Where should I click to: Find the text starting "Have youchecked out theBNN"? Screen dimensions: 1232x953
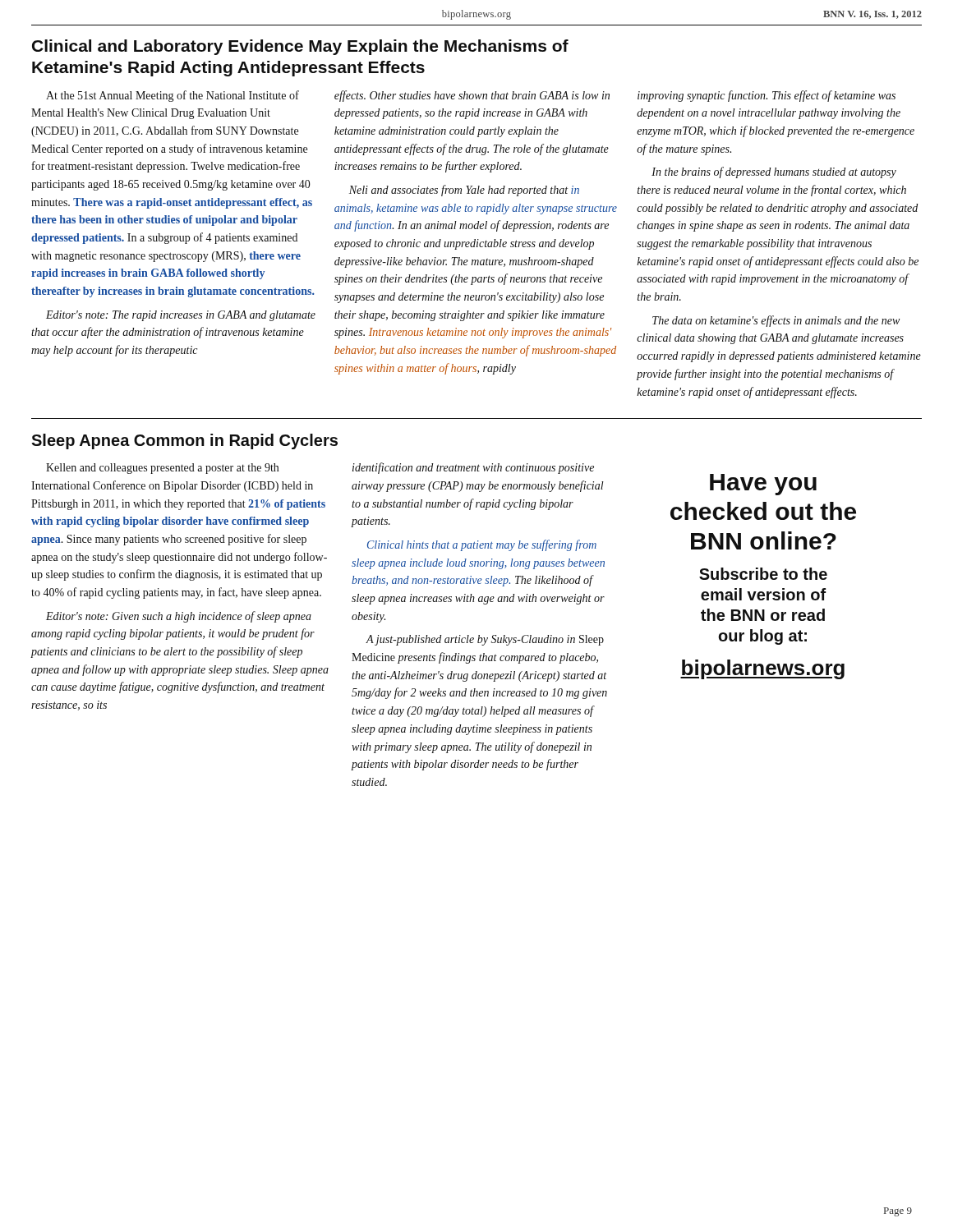click(763, 575)
